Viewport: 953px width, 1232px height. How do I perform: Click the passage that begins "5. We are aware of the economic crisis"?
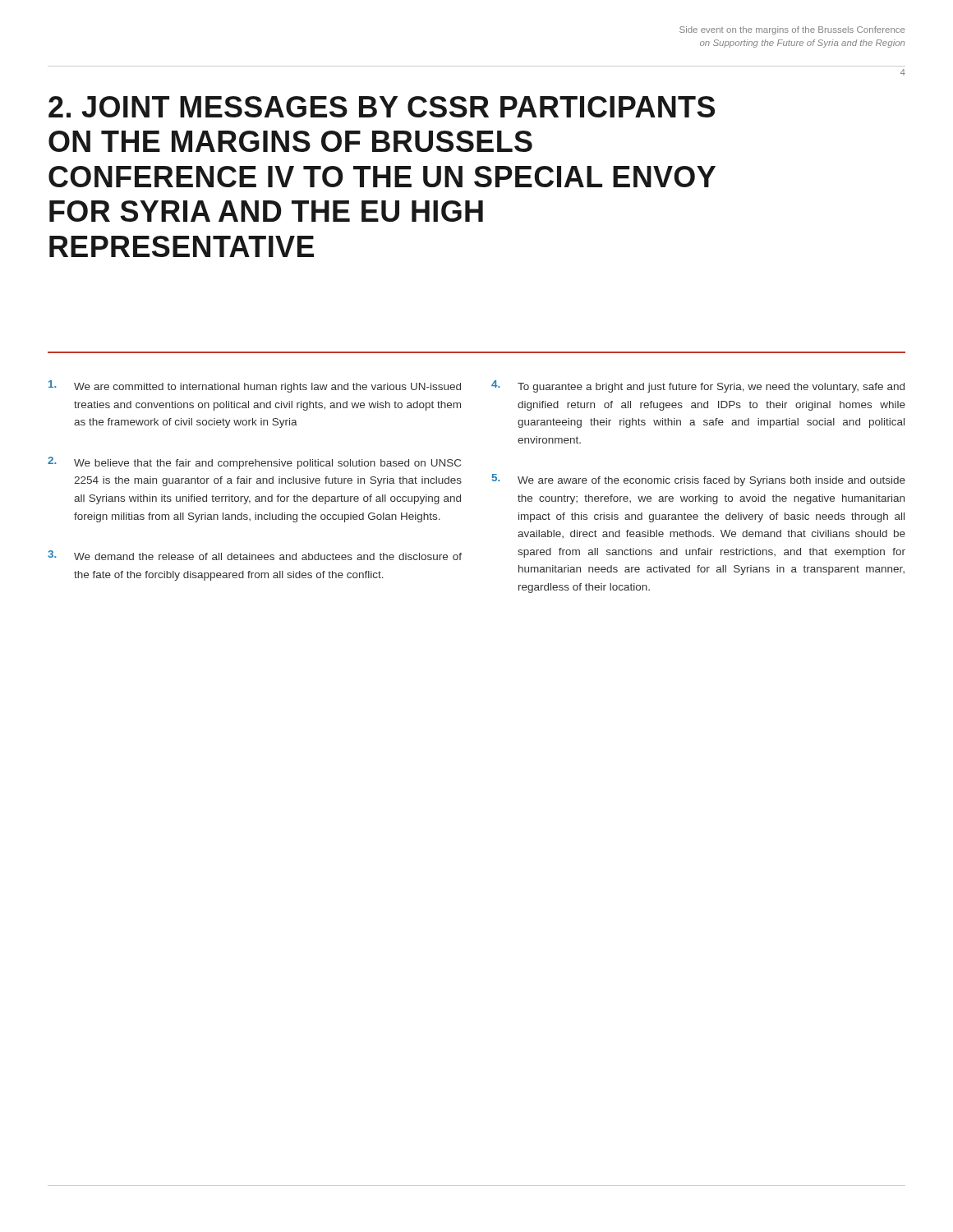[698, 534]
